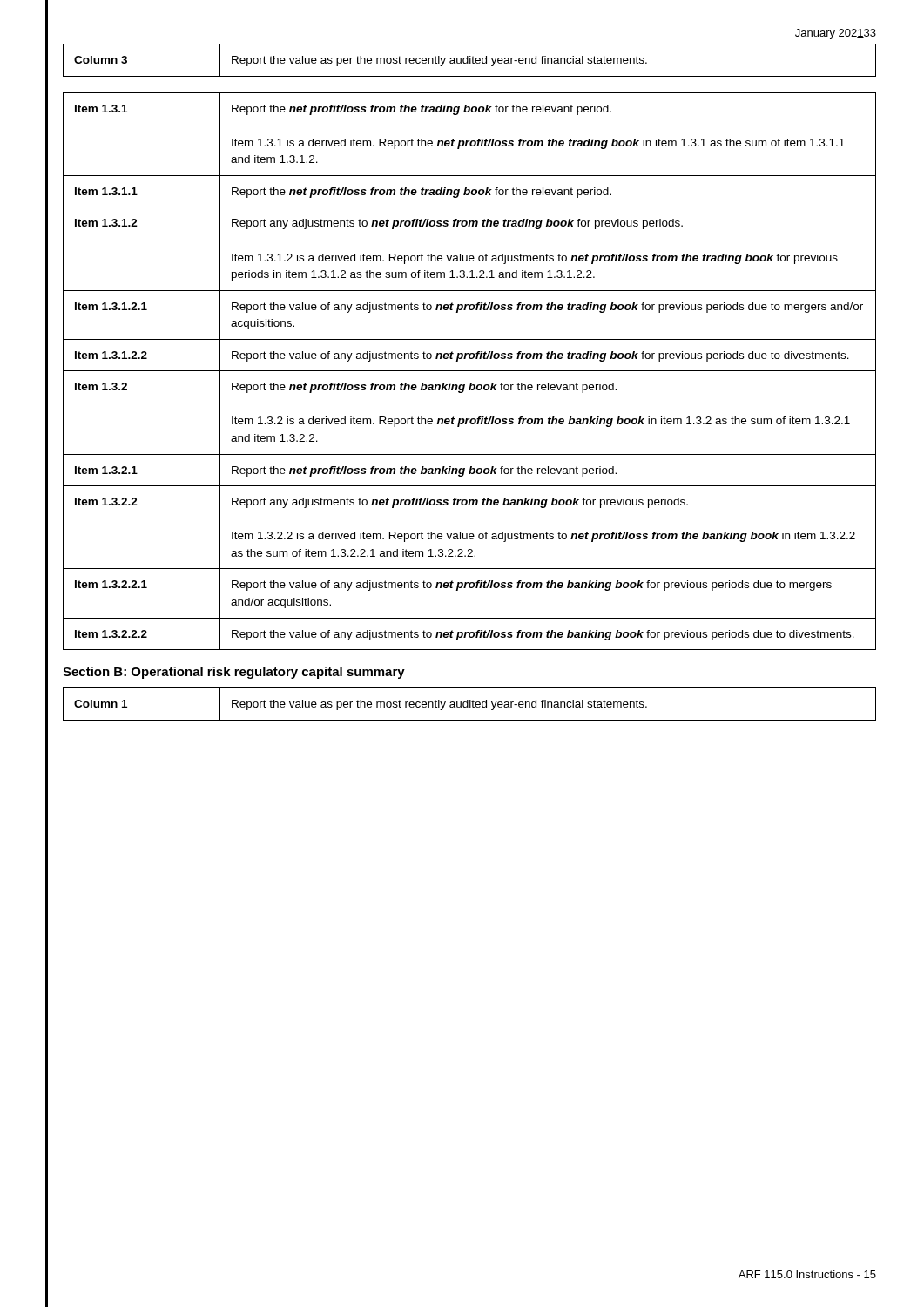Locate the table with the text "Column 3"
Image resolution: width=924 pixels, height=1307 pixels.
[469, 60]
